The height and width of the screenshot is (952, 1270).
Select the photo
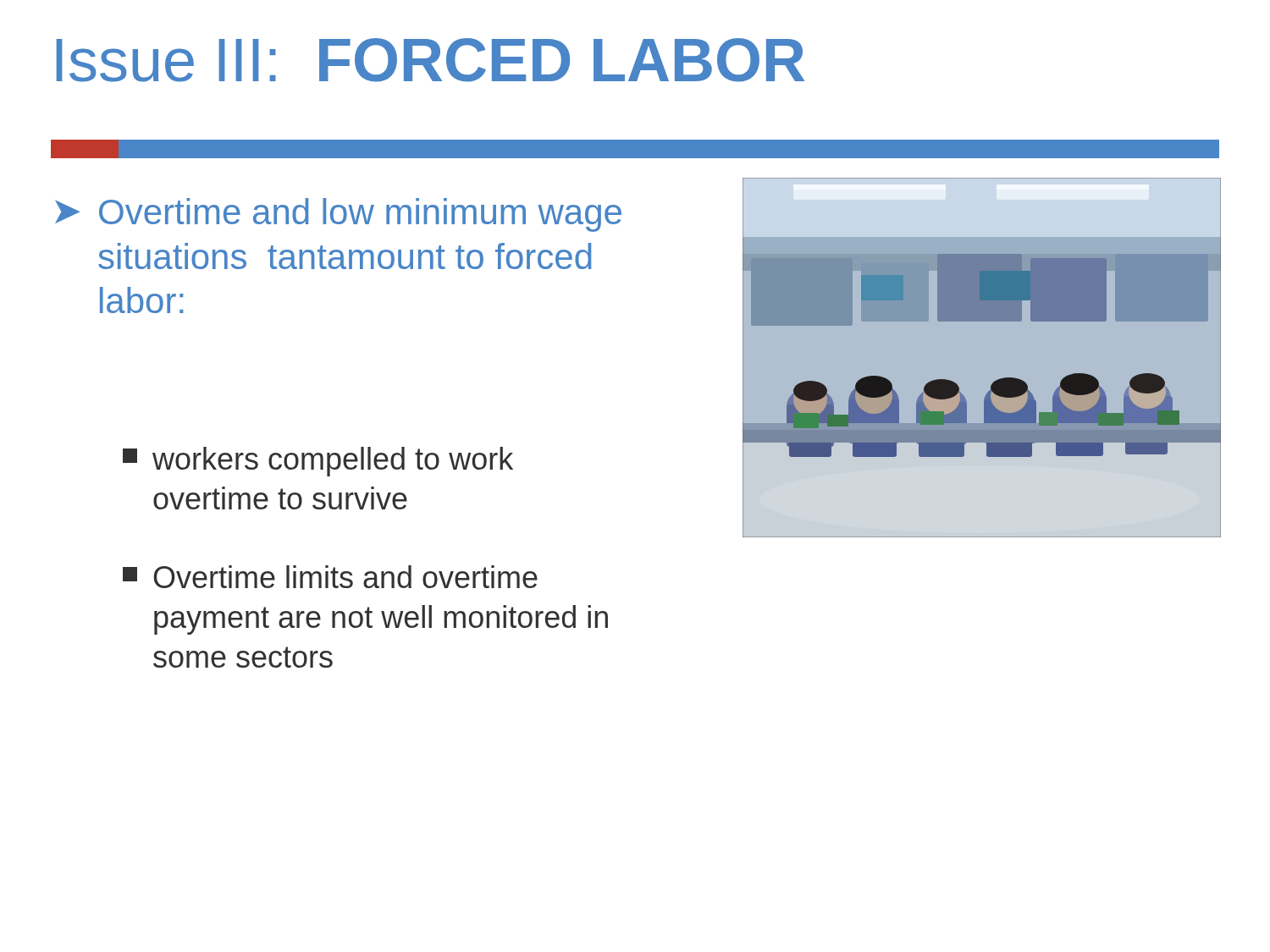tap(982, 358)
